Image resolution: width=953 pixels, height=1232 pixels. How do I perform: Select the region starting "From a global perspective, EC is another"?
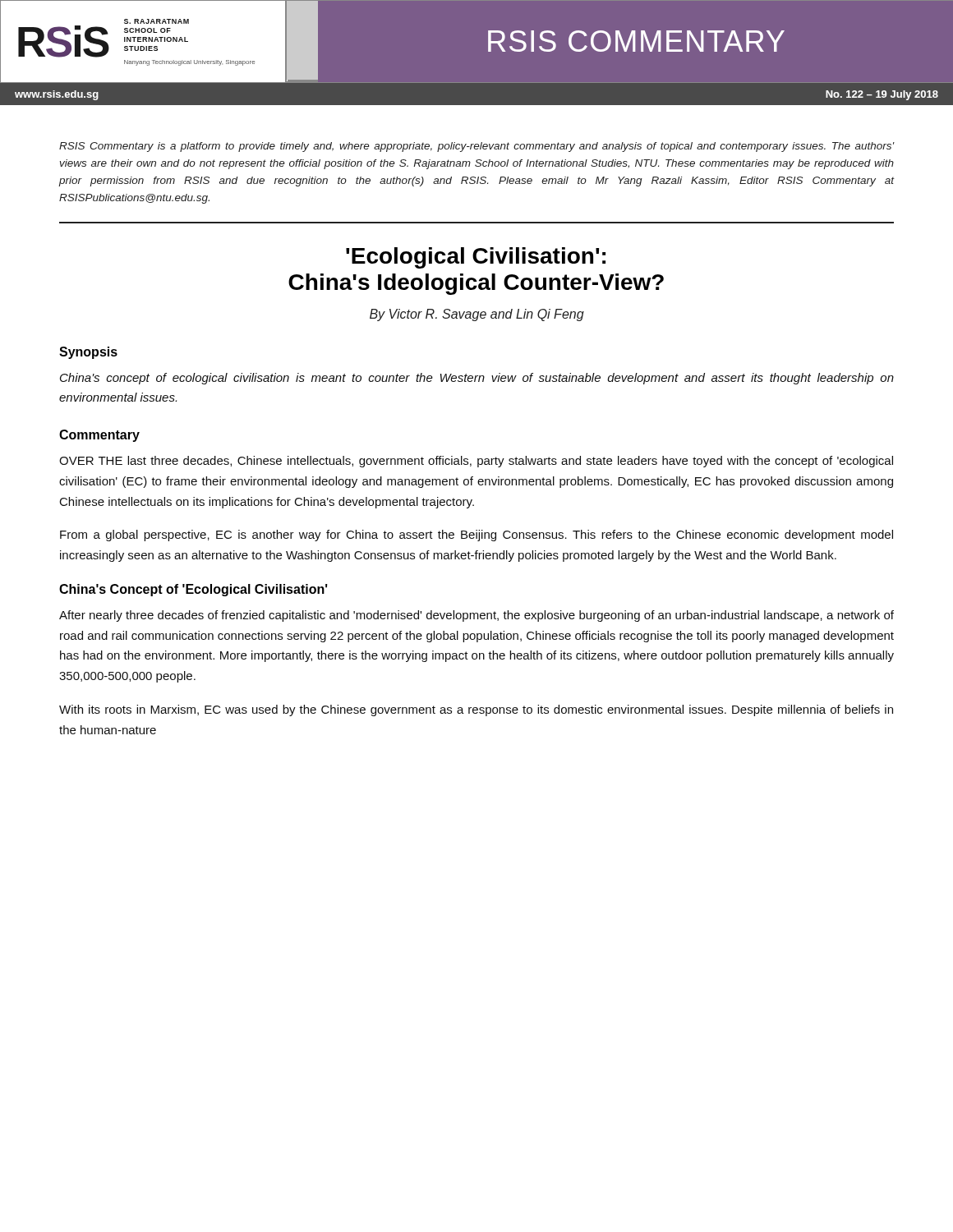tap(476, 545)
